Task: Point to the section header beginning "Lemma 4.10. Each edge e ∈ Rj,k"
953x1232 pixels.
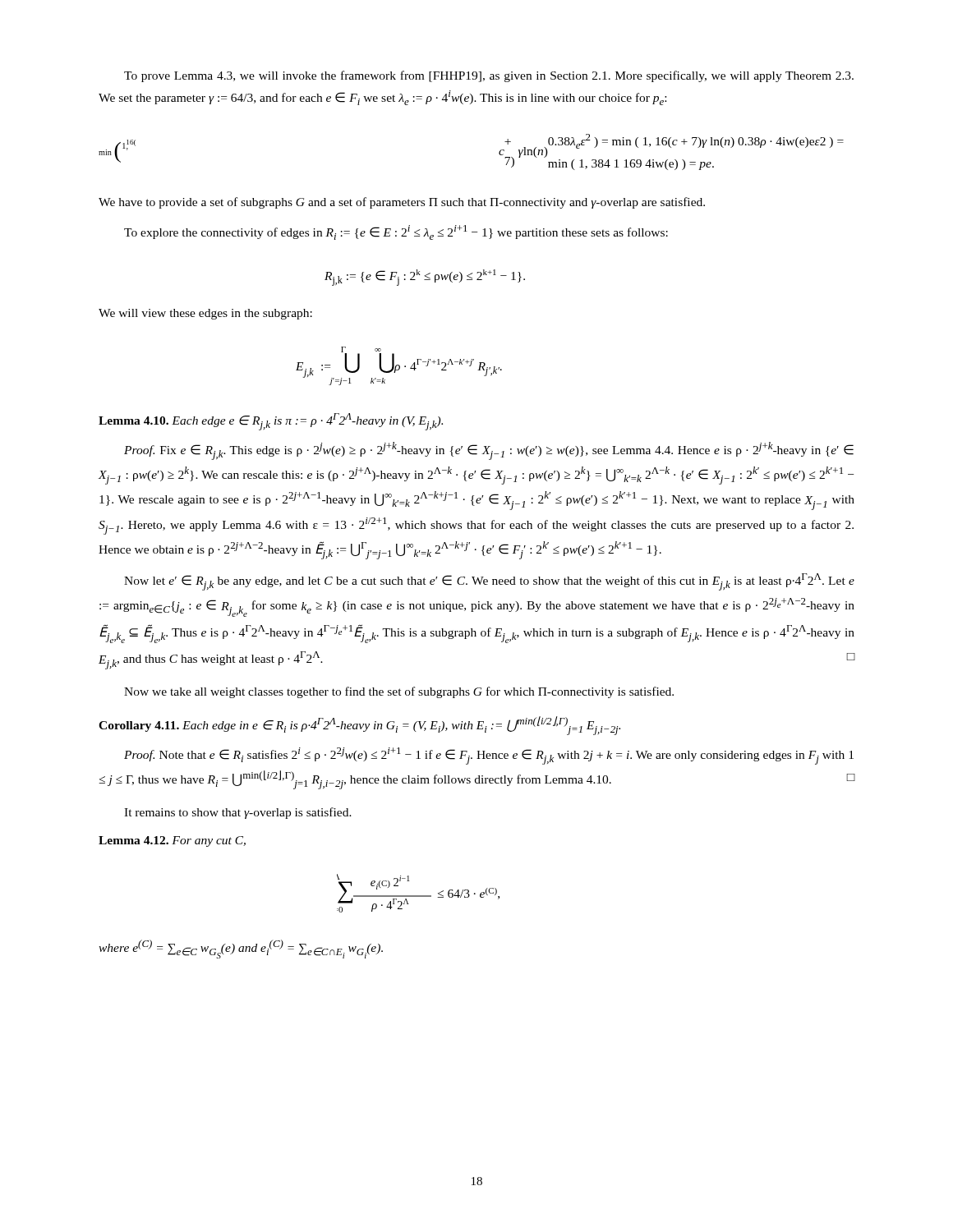Action: click(x=271, y=420)
